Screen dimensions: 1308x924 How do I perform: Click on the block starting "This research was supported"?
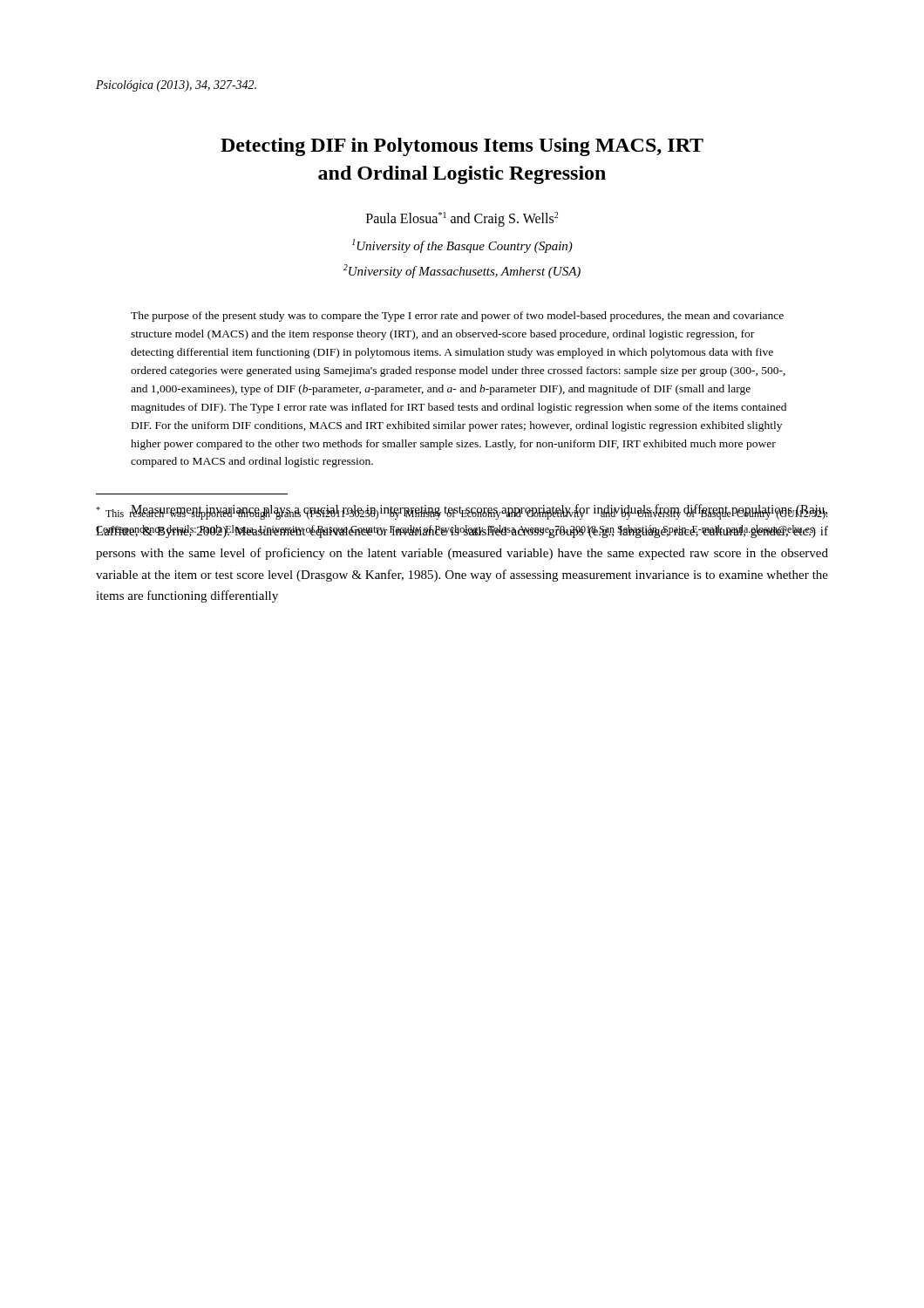(x=462, y=520)
